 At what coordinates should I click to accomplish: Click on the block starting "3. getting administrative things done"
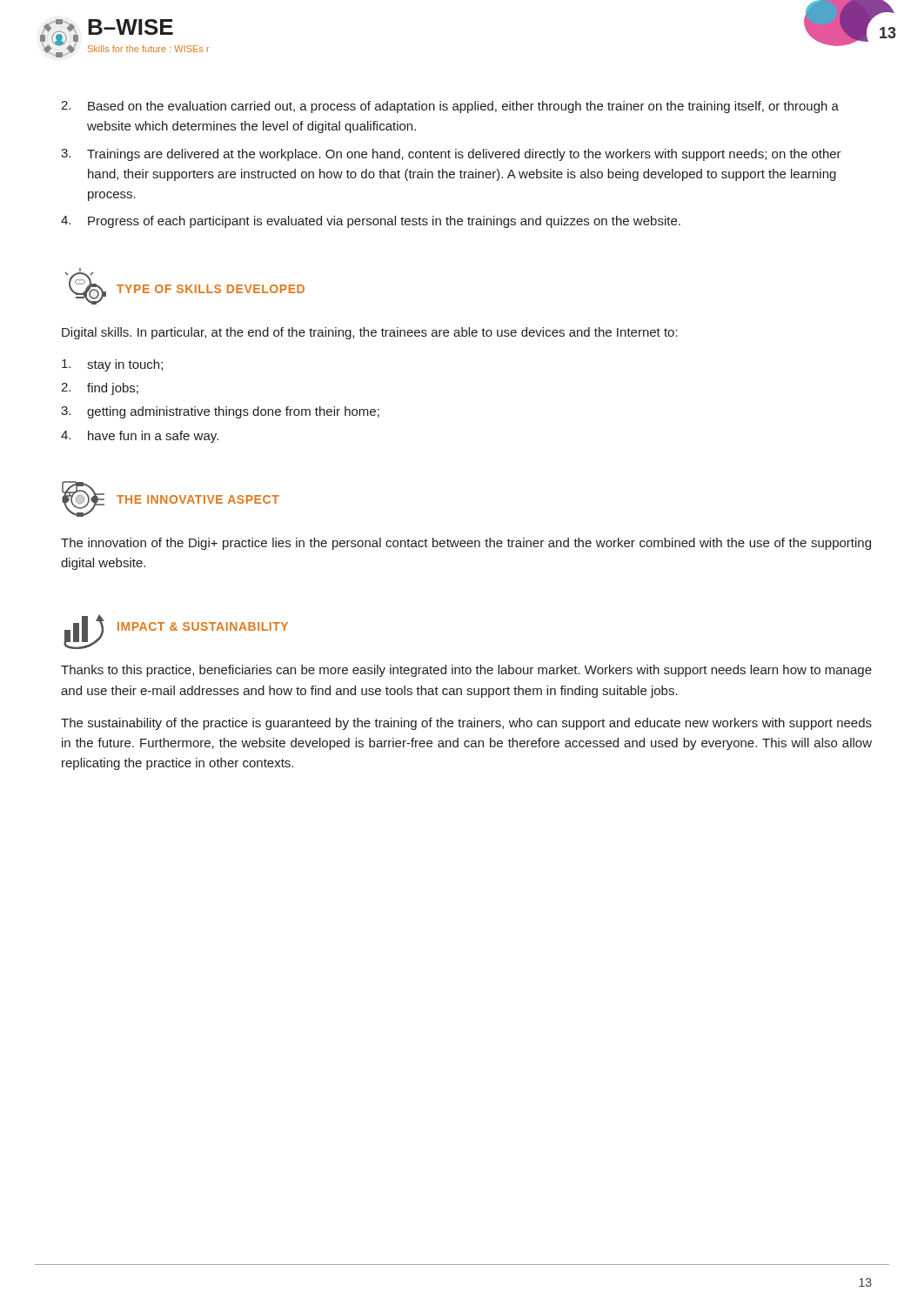point(220,412)
